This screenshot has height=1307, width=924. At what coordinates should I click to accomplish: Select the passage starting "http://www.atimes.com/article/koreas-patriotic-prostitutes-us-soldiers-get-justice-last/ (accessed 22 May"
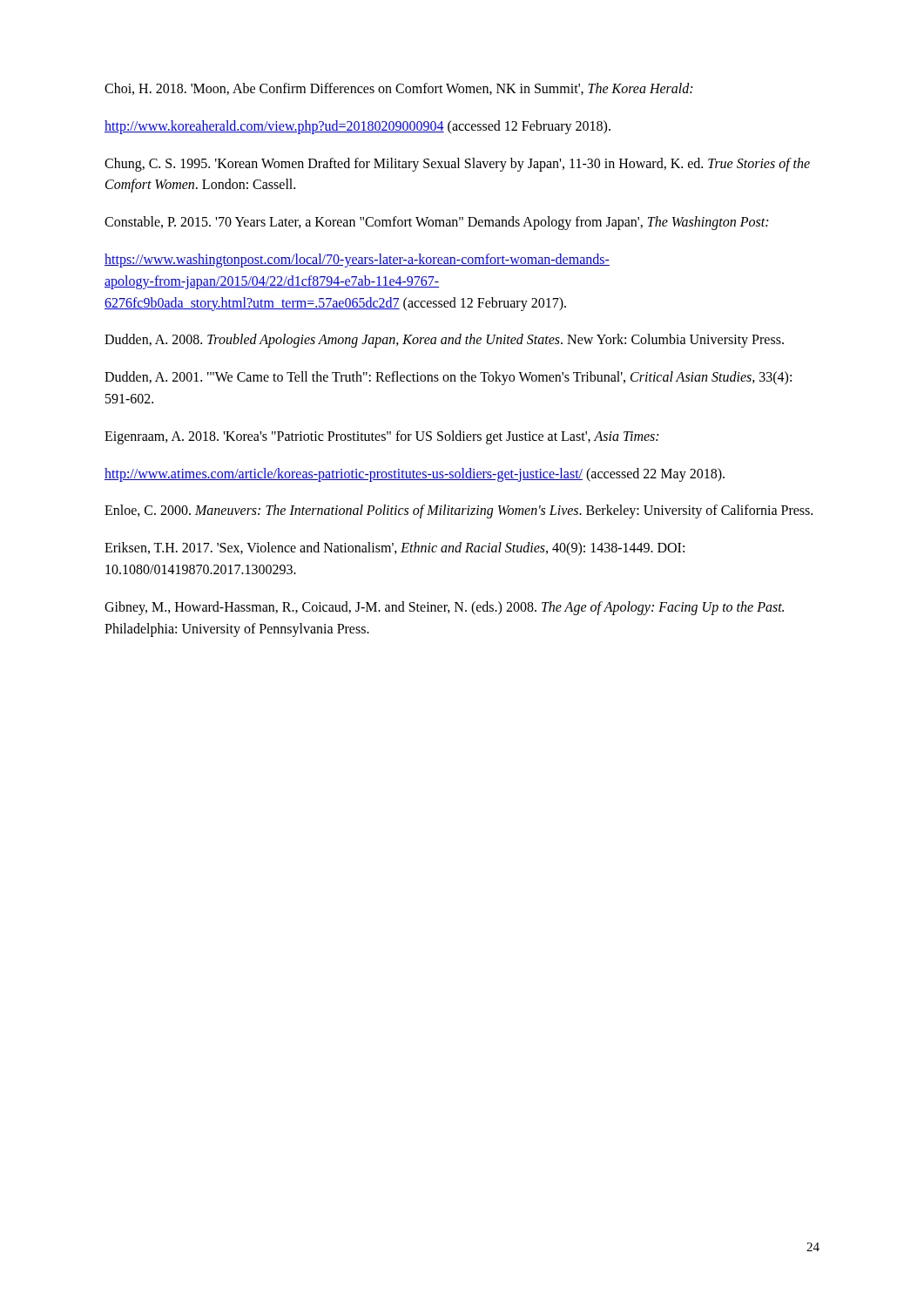click(x=415, y=473)
